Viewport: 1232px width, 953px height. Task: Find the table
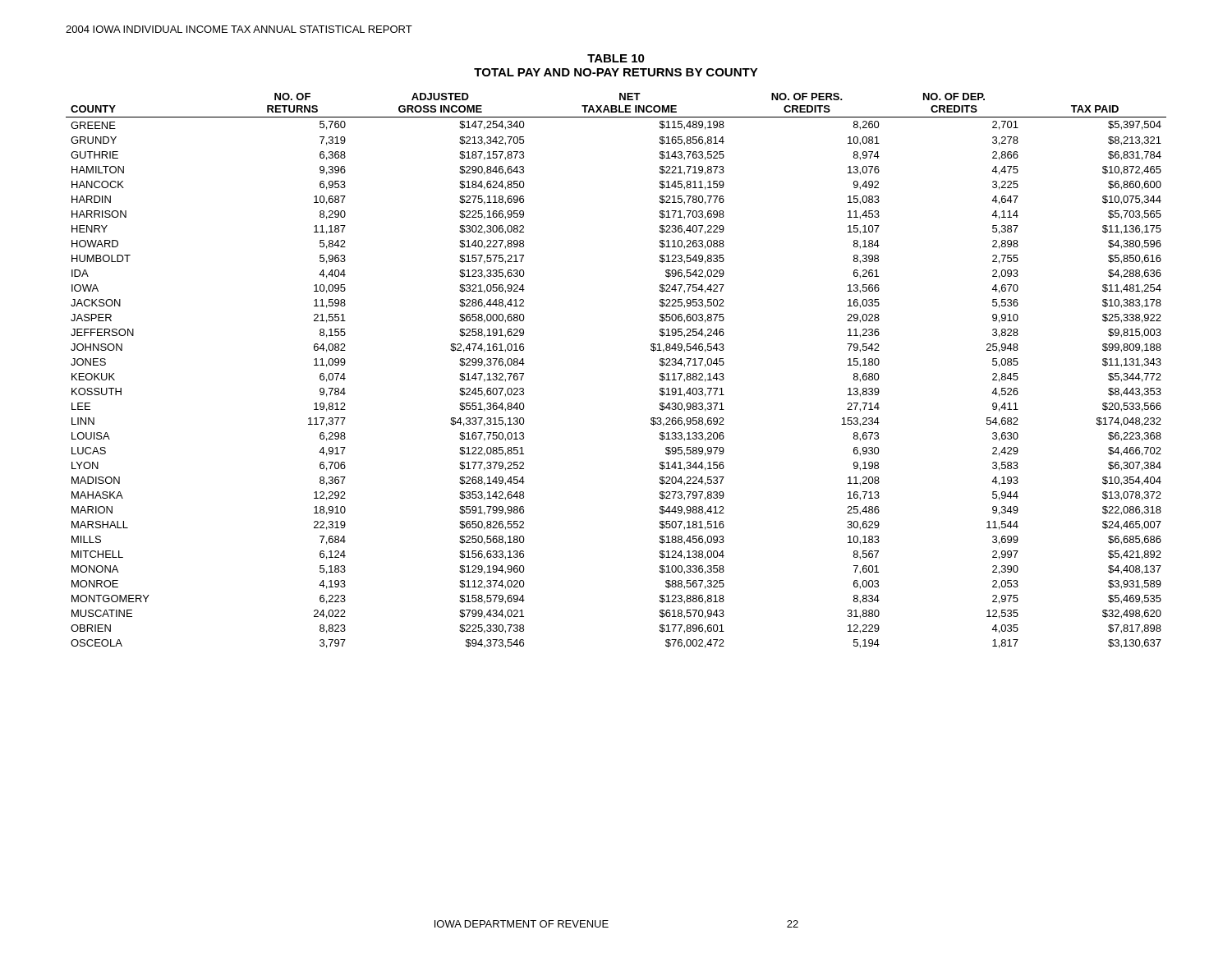[x=616, y=369]
